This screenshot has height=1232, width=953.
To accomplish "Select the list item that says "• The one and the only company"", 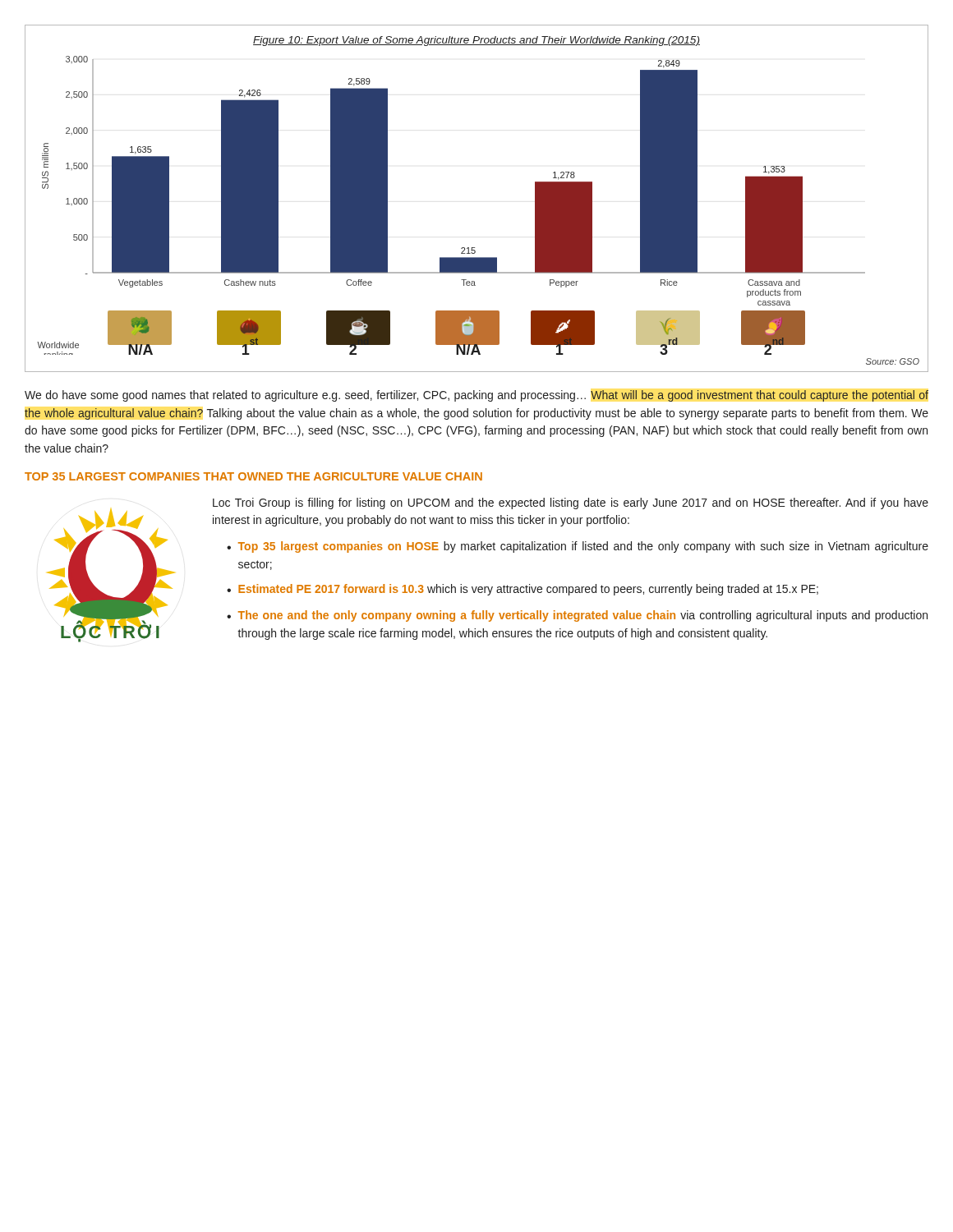I will 578,625.
